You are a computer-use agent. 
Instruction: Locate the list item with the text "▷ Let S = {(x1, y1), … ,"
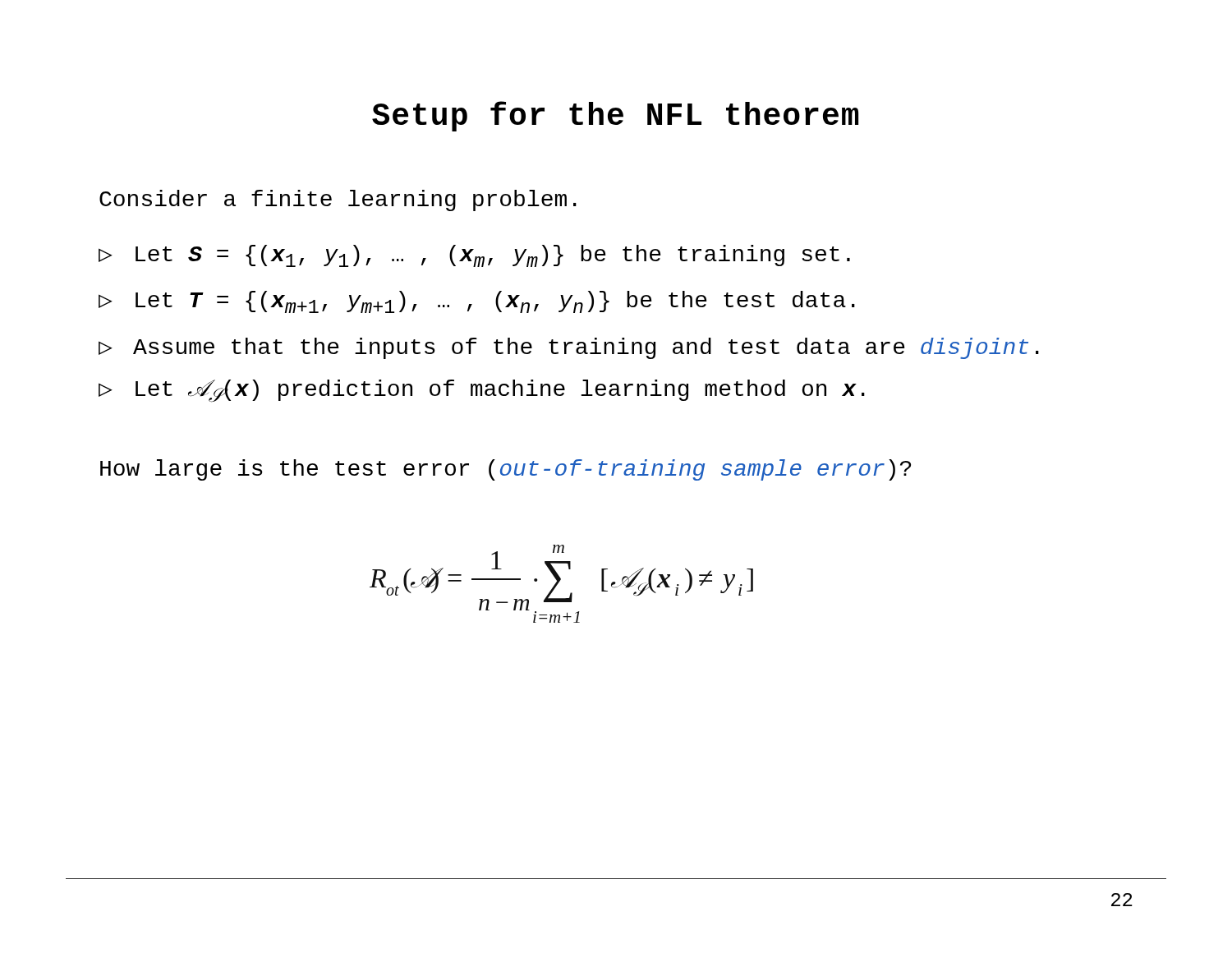tap(477, 257)
